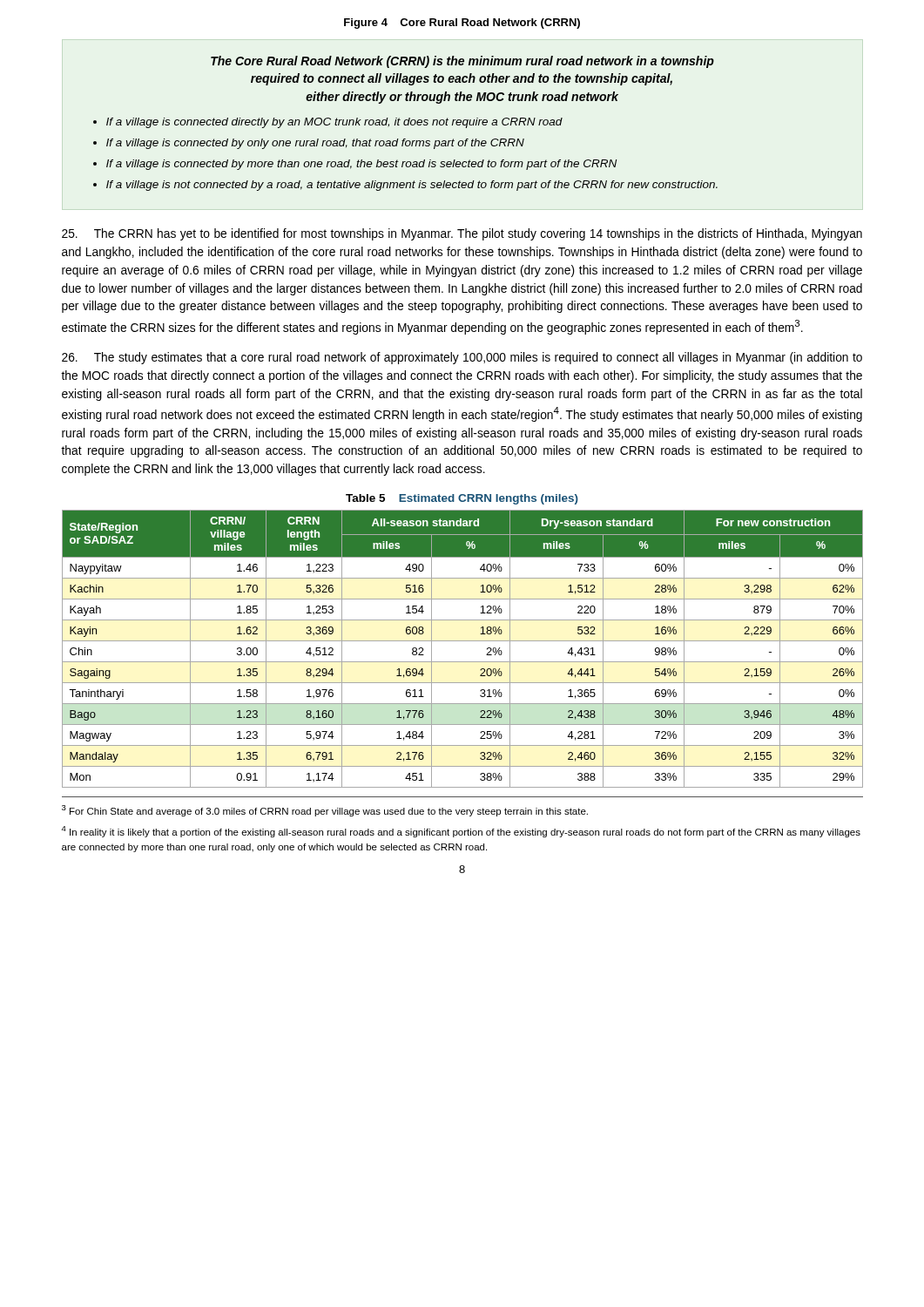The image size is (924, 1307).
Task: Find the footnote that says "3 For Chin State and average of"
Action: point(325,809)
